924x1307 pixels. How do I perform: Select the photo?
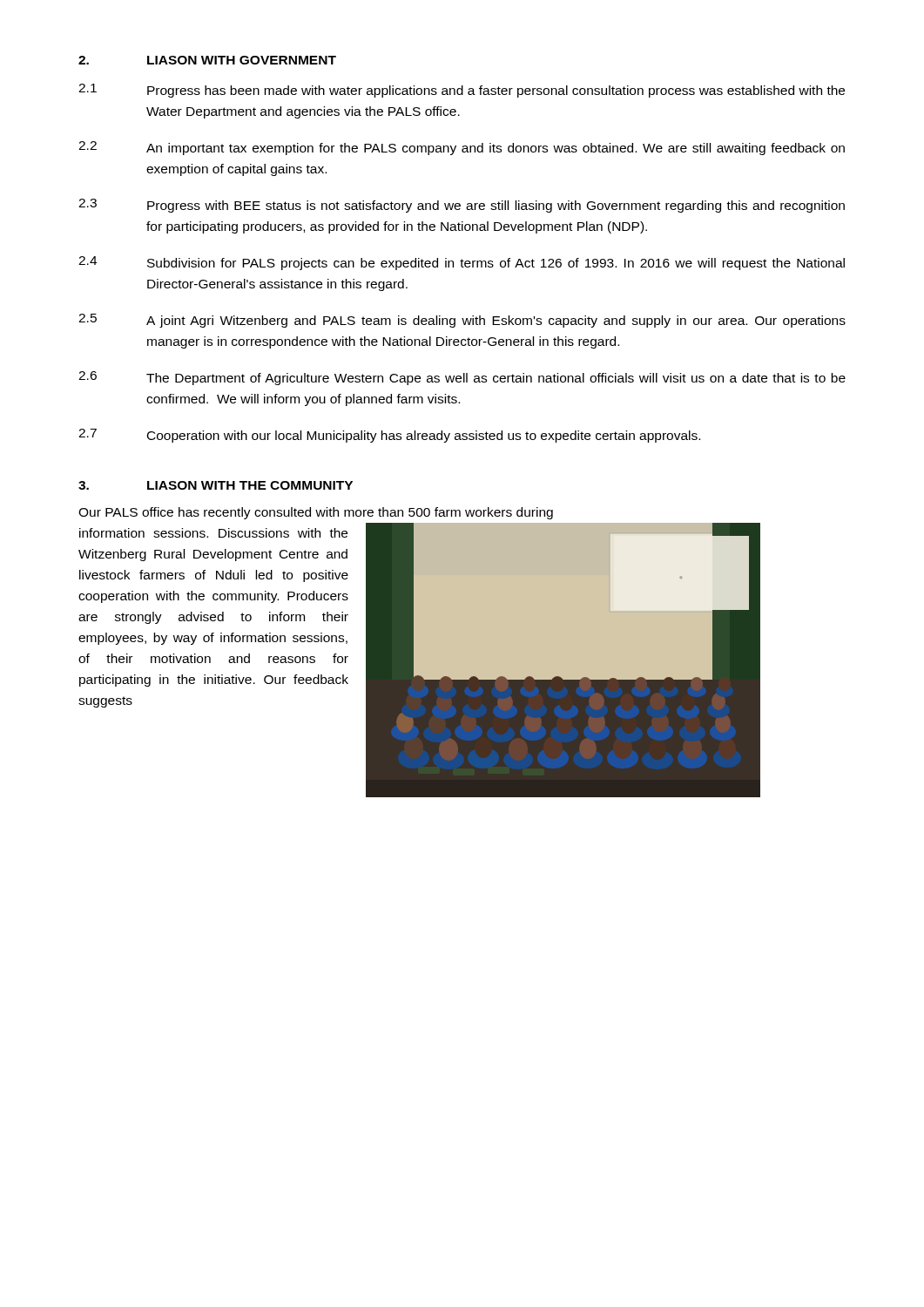606,662
